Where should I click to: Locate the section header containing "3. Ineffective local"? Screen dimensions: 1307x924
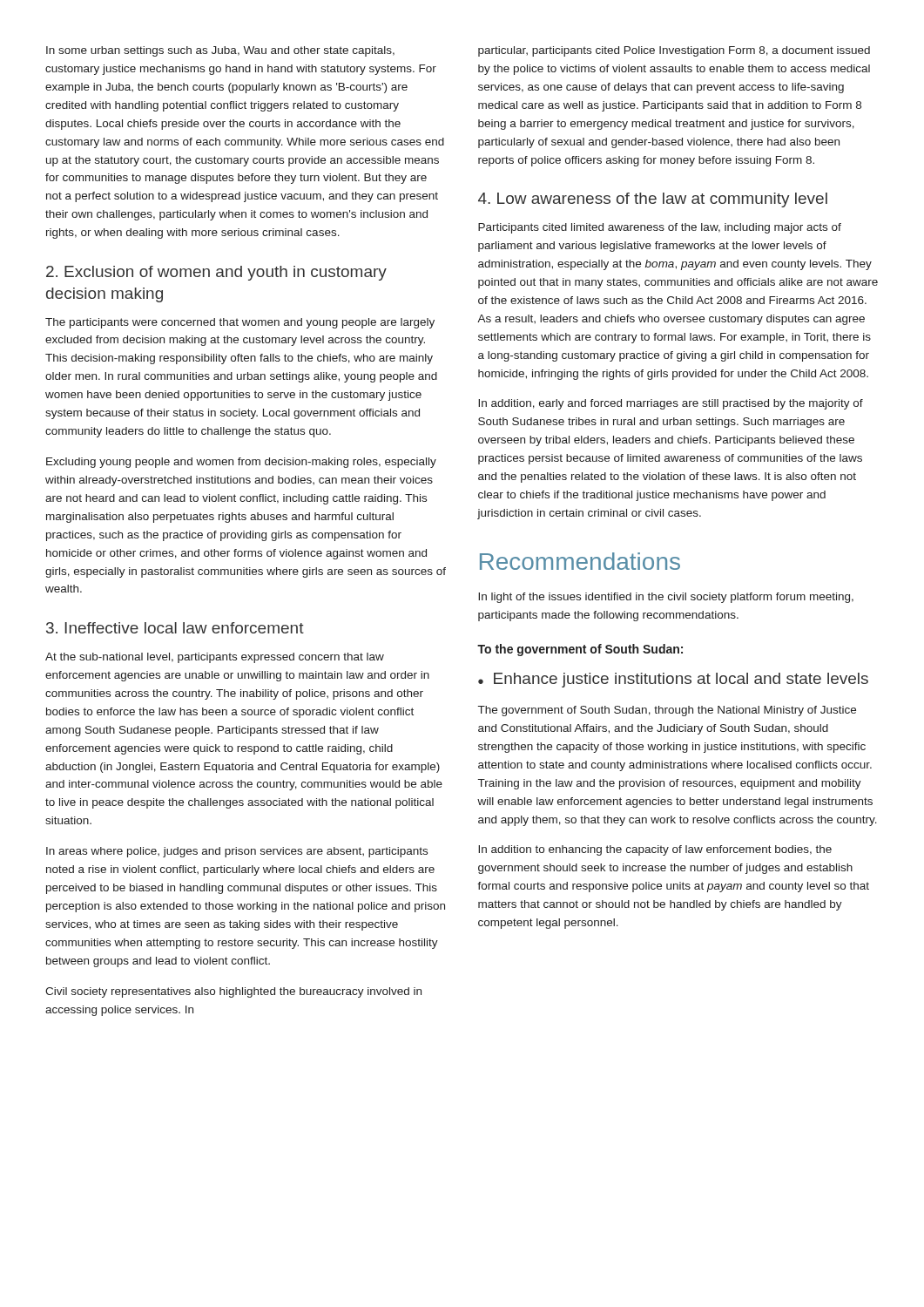pos(174,628)
